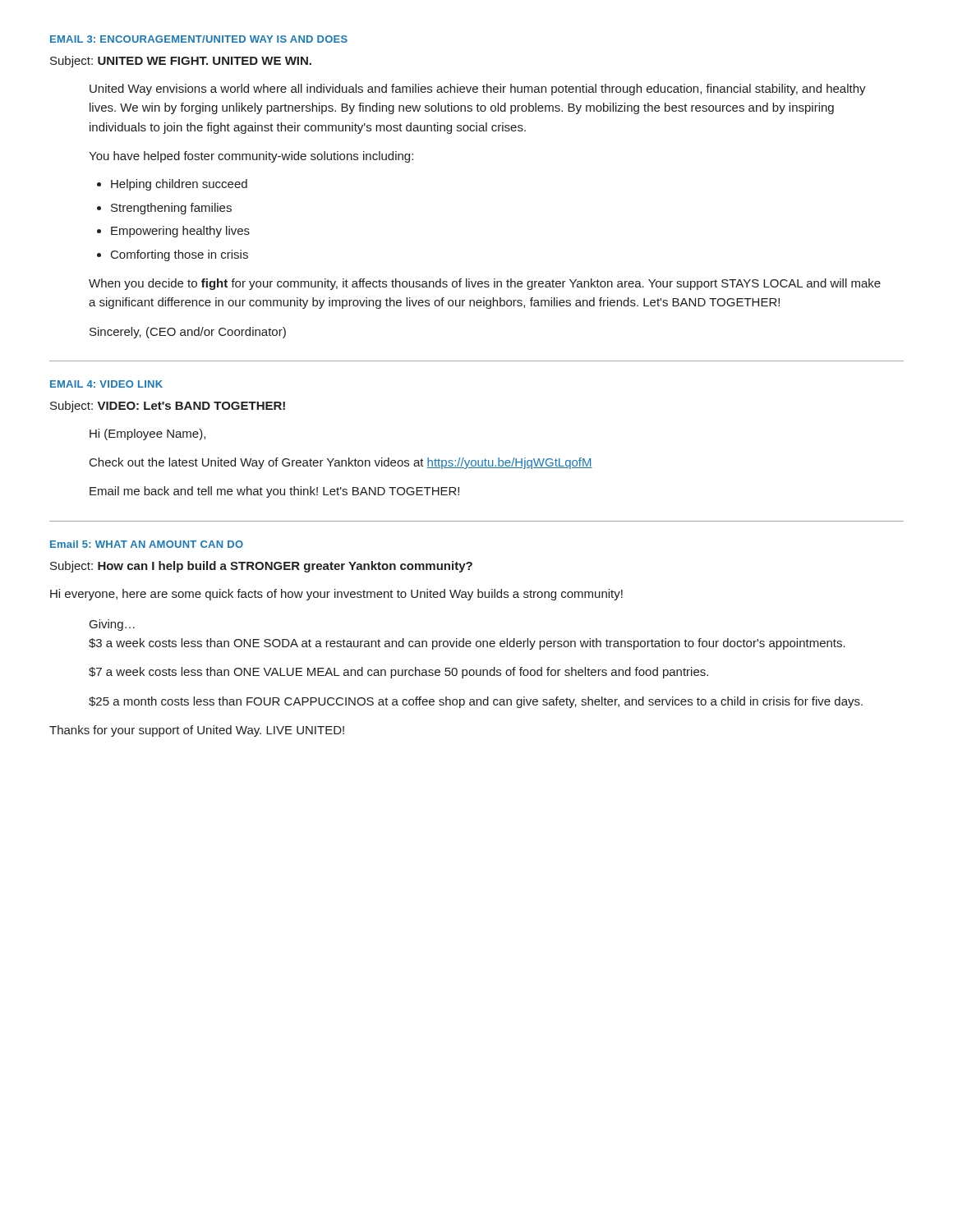Image resolution: width=953 pixels, height=1232 pixels.
Task: Locate the text "Email 5: WHAT AN AMOUNT CAN DO"
Action: coord(146,544)
